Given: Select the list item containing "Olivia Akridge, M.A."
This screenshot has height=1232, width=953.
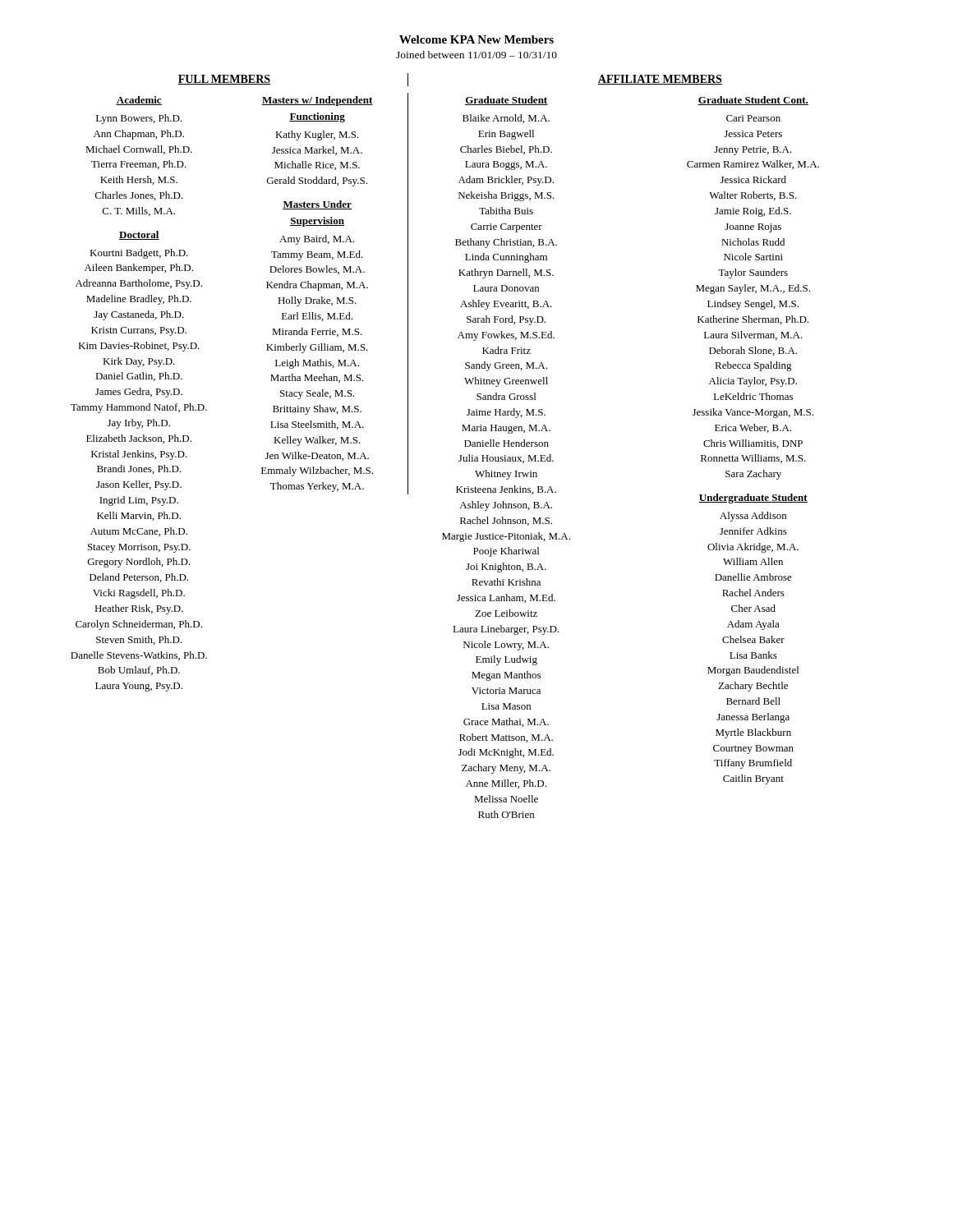Looking at the screenshot, I should point(753,546).
